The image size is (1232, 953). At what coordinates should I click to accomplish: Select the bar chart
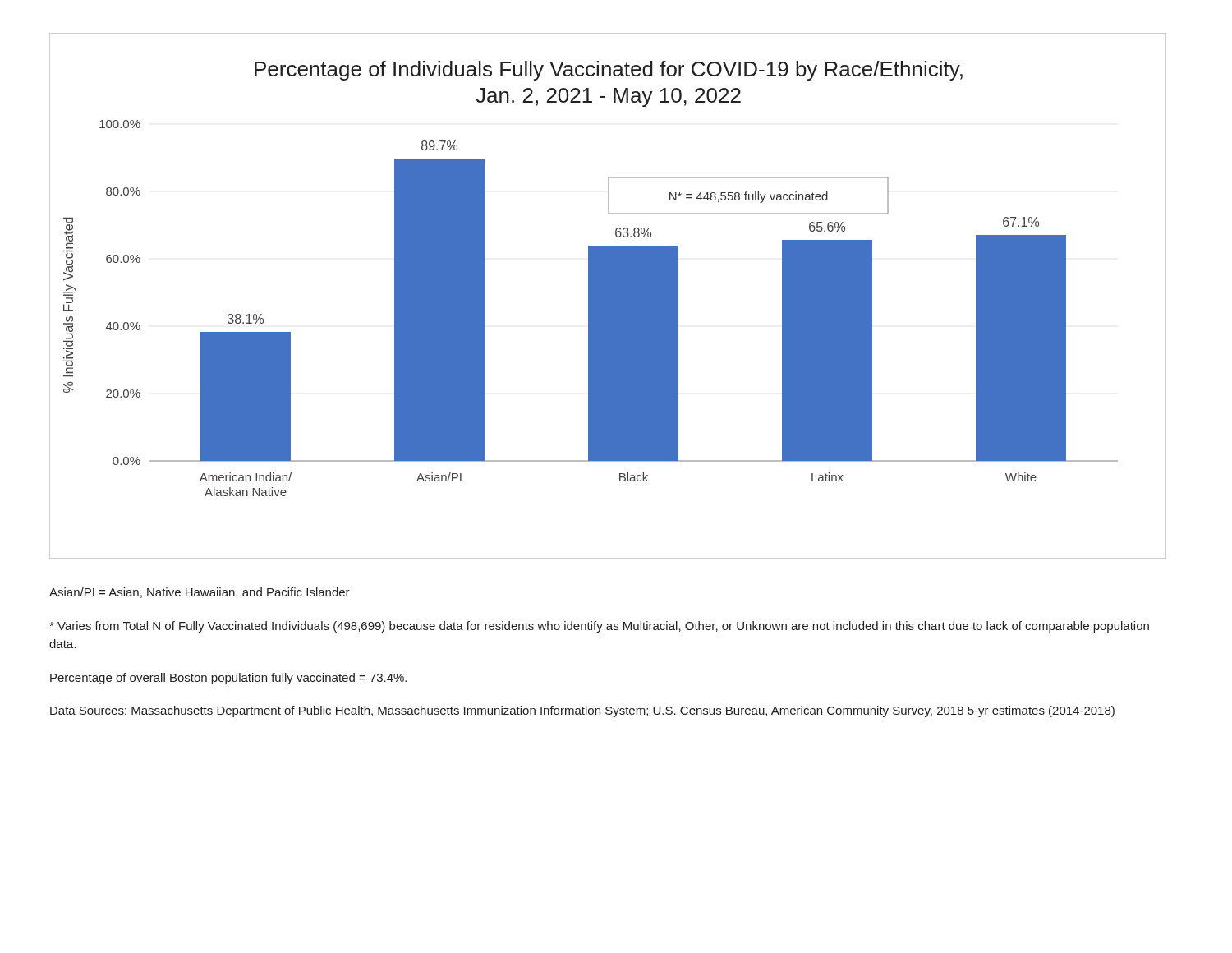coord(608,296)
